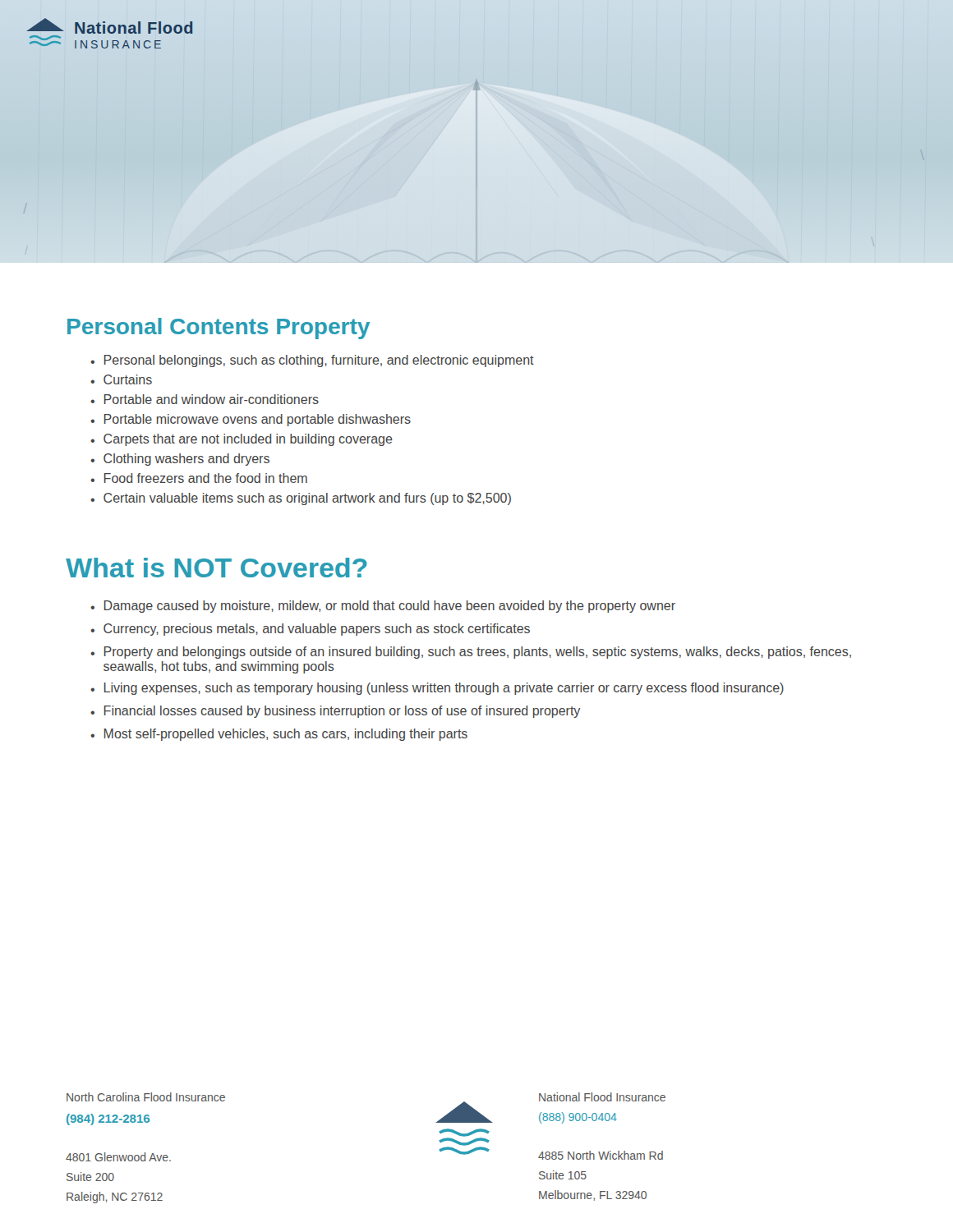Image resolution: width=953 pixels, height=1232 pixels.
Task: Select the element starting "•Certain valuable items such as"
Action: 301,499
